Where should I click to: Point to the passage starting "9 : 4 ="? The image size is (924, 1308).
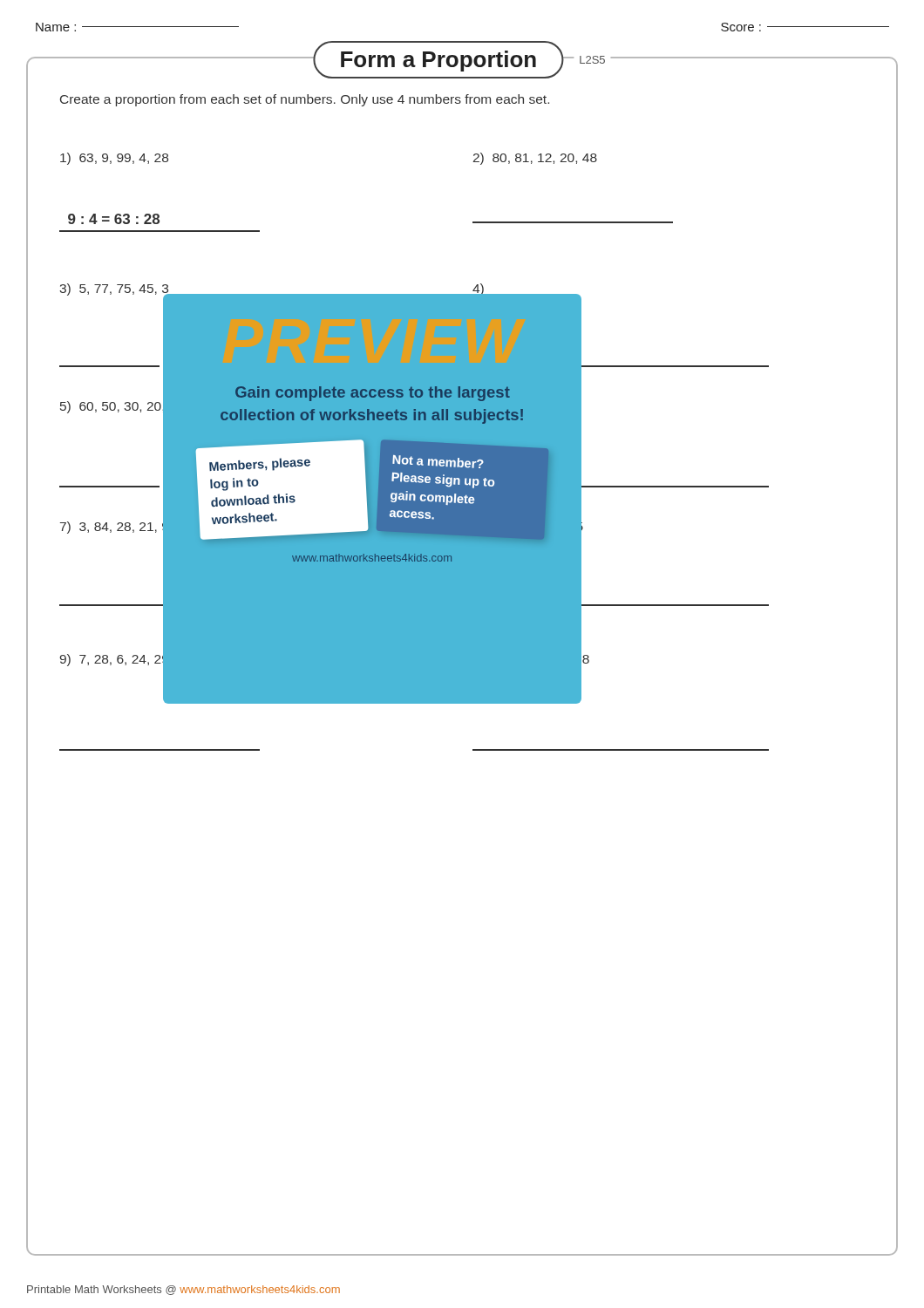point(160,221)
